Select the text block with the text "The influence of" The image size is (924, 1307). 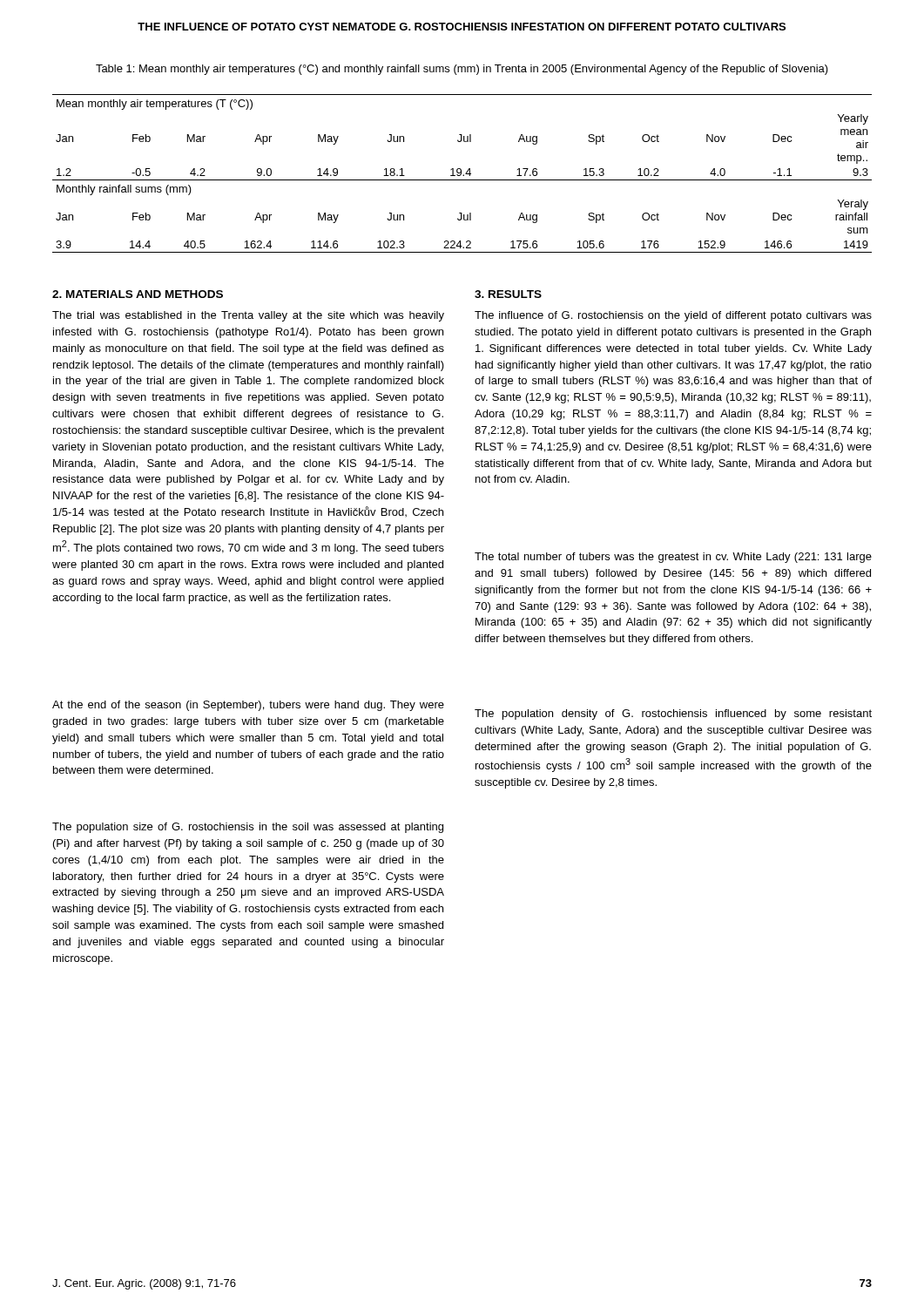pyautogui.click(x=673, y=397)
